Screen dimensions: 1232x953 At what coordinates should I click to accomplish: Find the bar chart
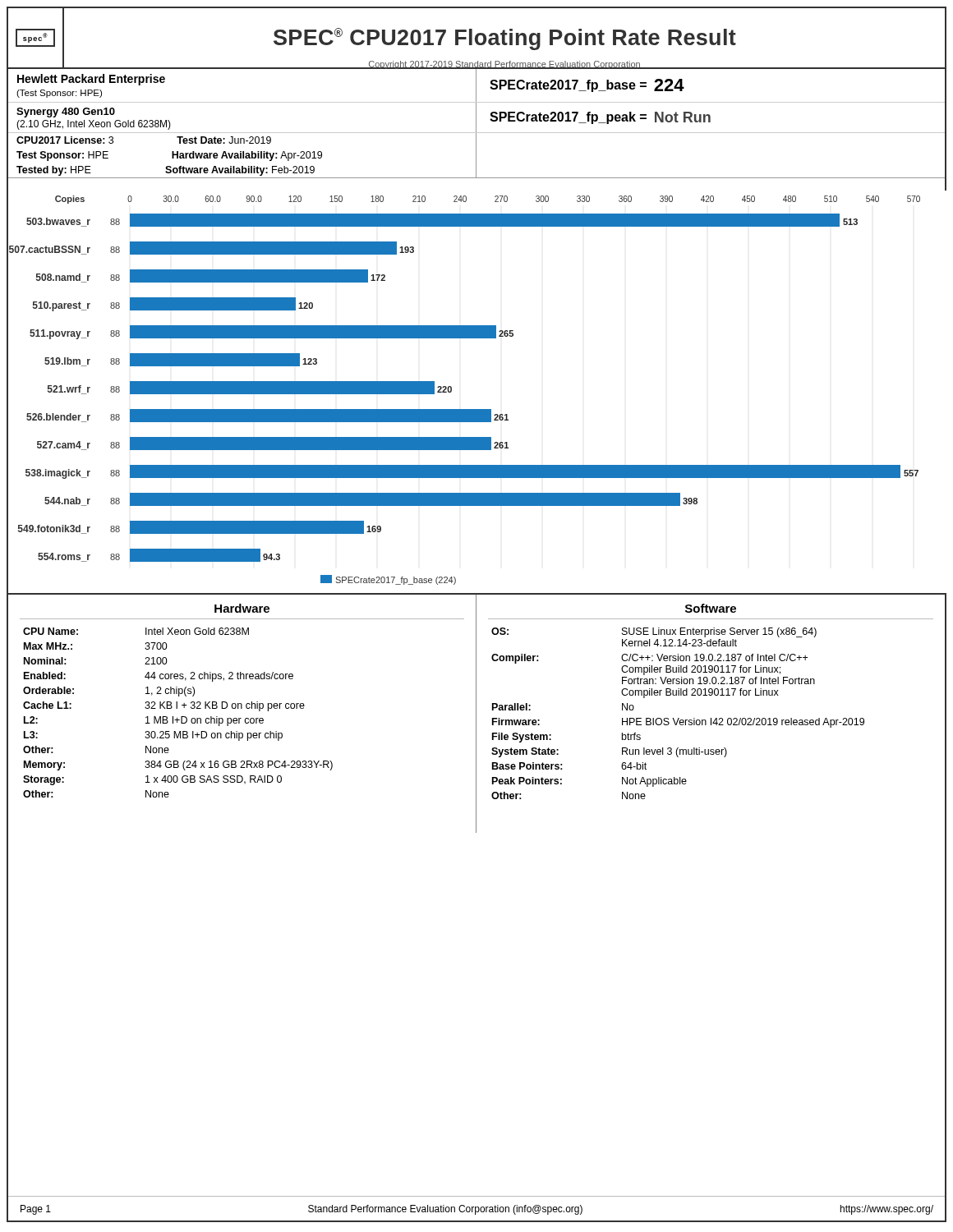(476, 392)
